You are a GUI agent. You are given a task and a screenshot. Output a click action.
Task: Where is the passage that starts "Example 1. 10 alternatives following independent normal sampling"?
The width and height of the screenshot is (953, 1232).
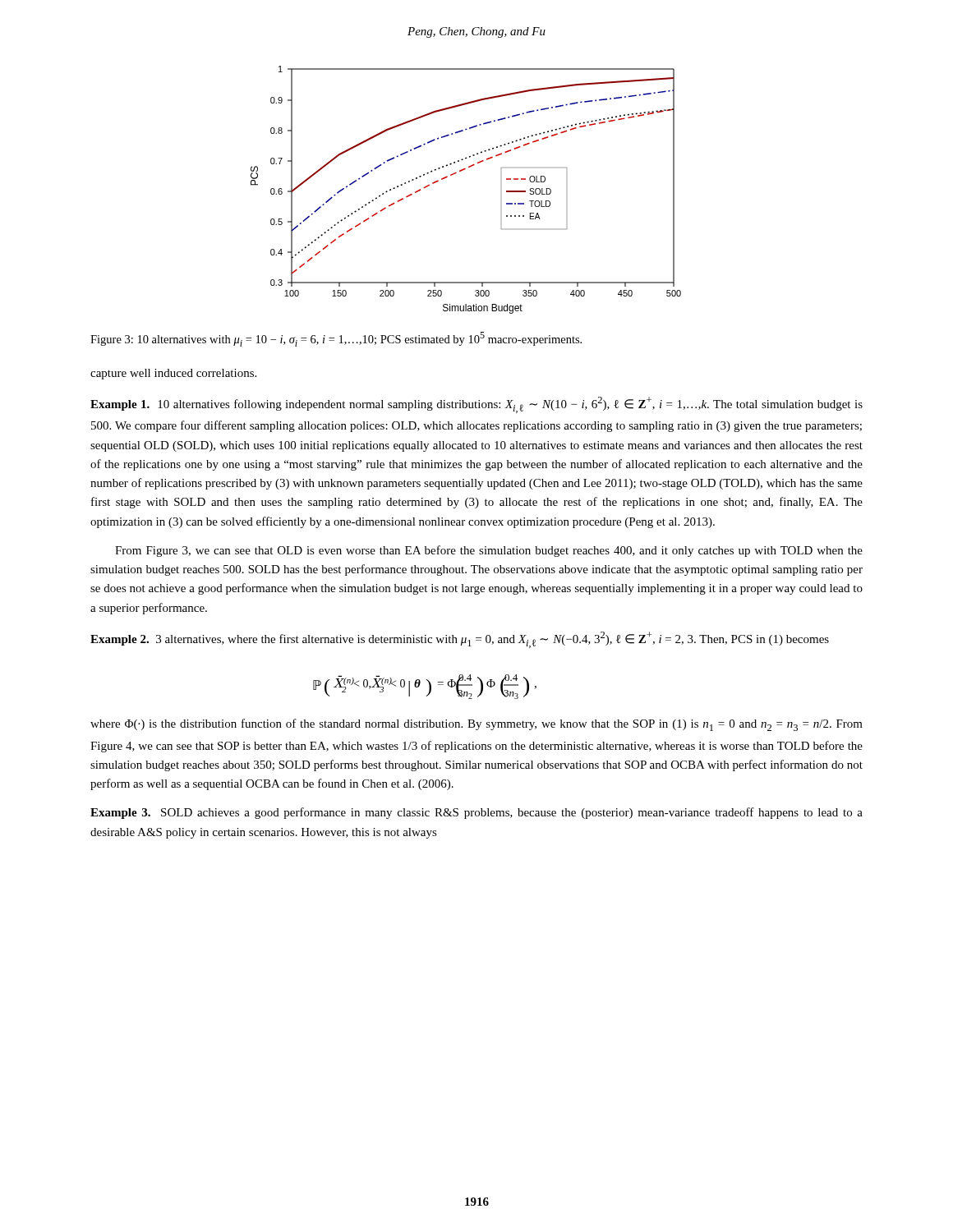click(476, 461)
